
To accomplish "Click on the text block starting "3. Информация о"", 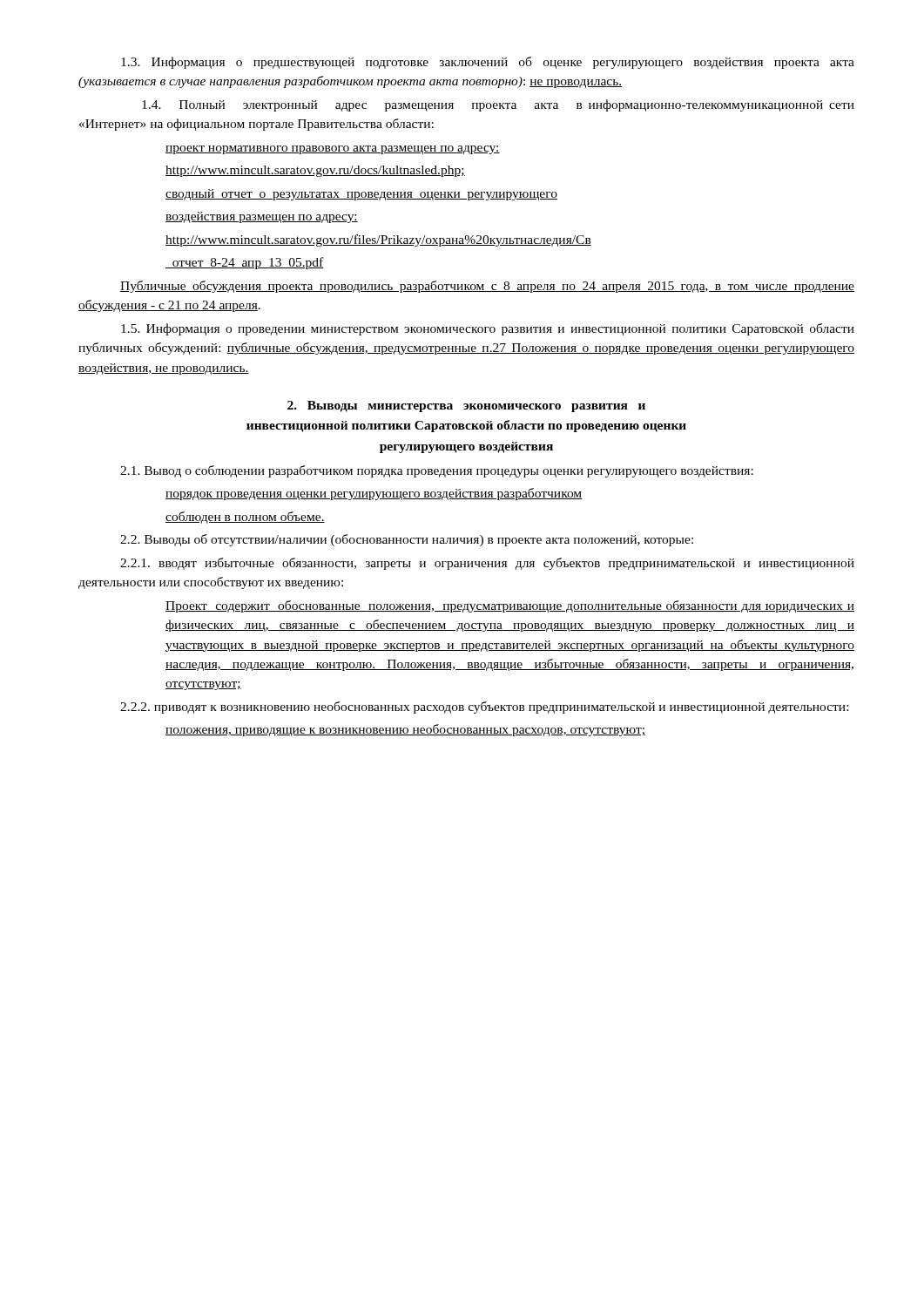I will click(x=466, y=72).
